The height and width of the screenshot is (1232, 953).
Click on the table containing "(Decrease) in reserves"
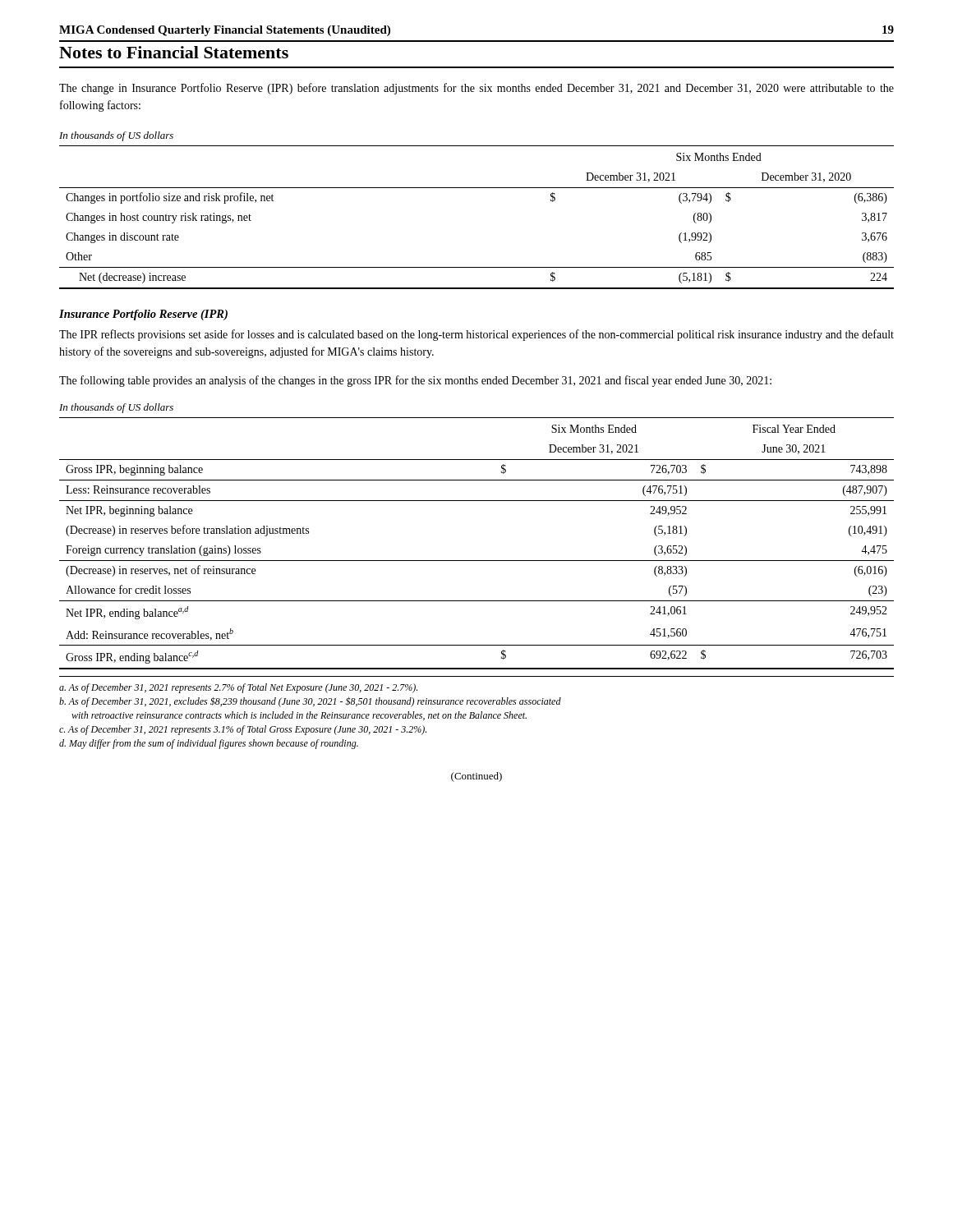point(476,543)
